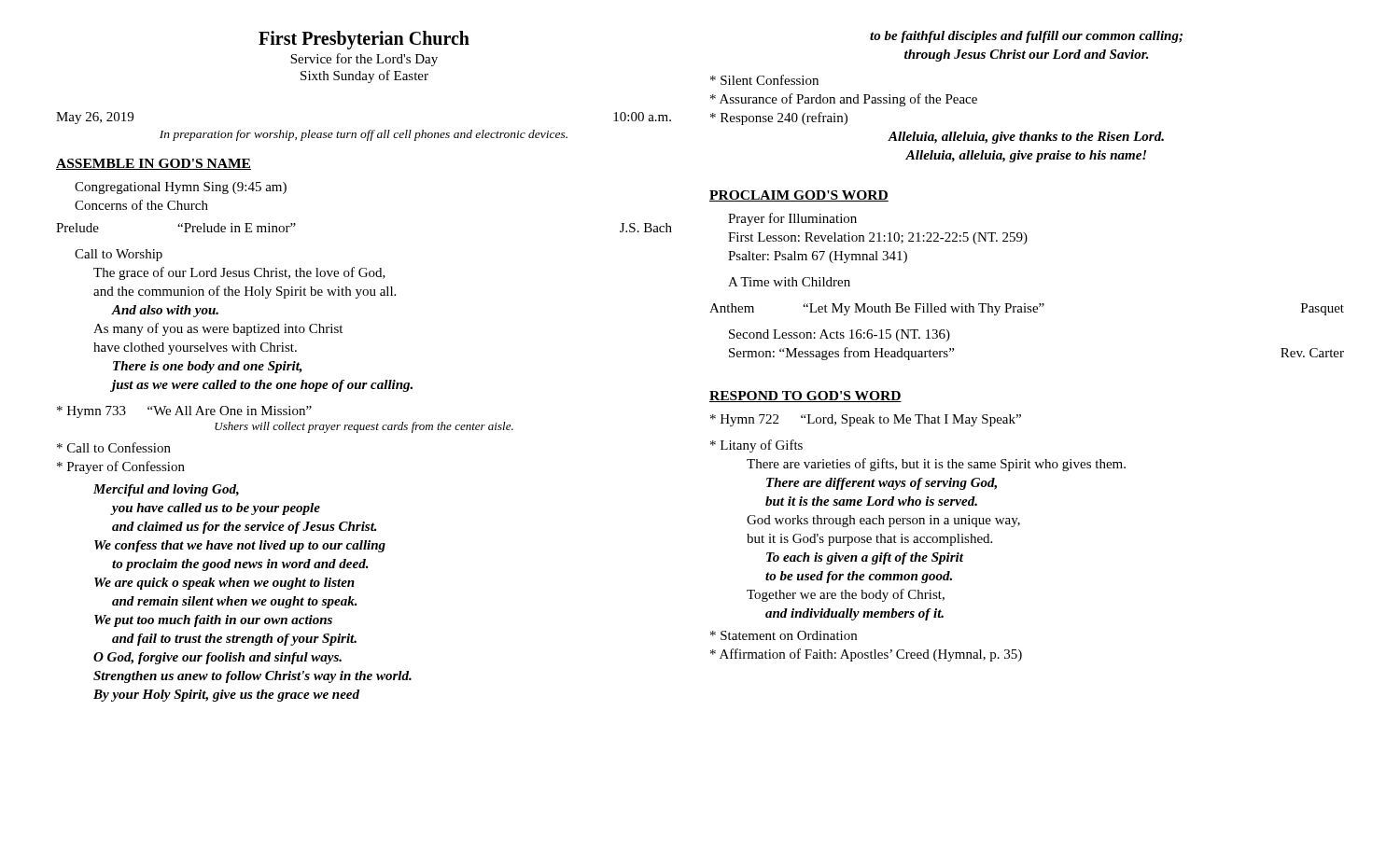The image size is (1400, 850).
Task: Navigate to the region starting "Sixth Sunday of Easter"
Action: coord(364,76)
